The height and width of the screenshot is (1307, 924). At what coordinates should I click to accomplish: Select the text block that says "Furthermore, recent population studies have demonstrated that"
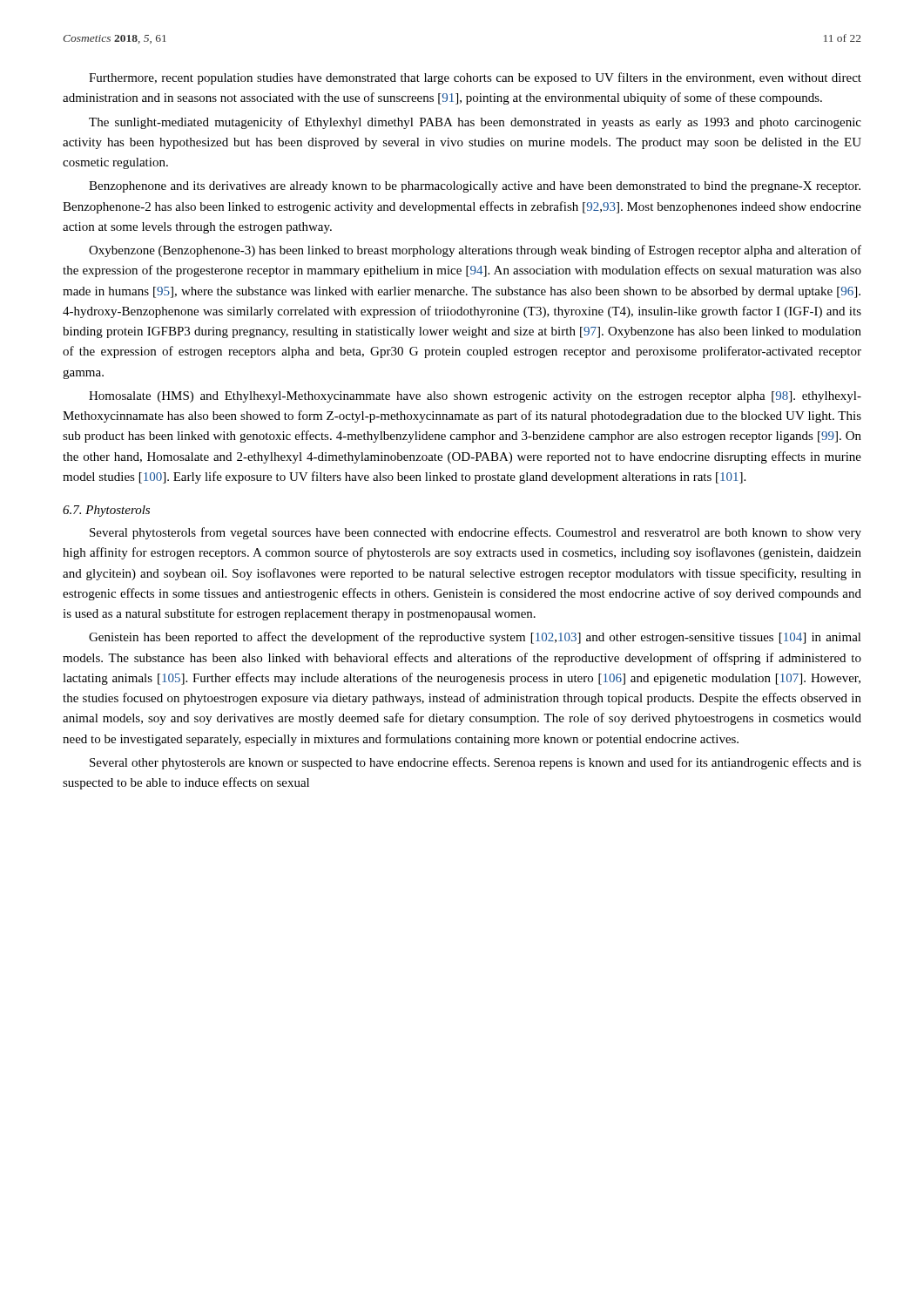462,88
